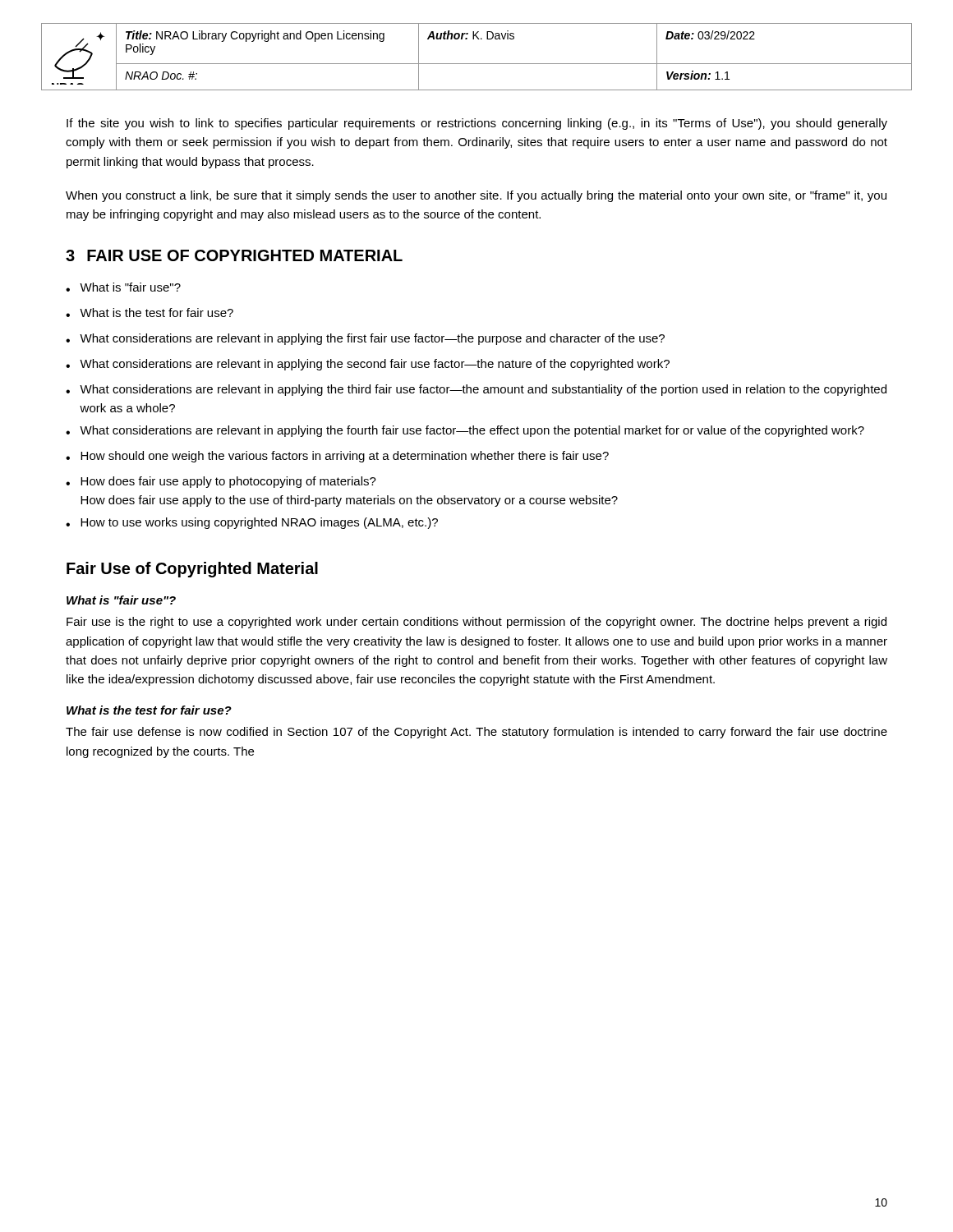Screen dimensions: 1232x953
Task: Point to the block beginning "• How should one weigh"
Action: 476,458
